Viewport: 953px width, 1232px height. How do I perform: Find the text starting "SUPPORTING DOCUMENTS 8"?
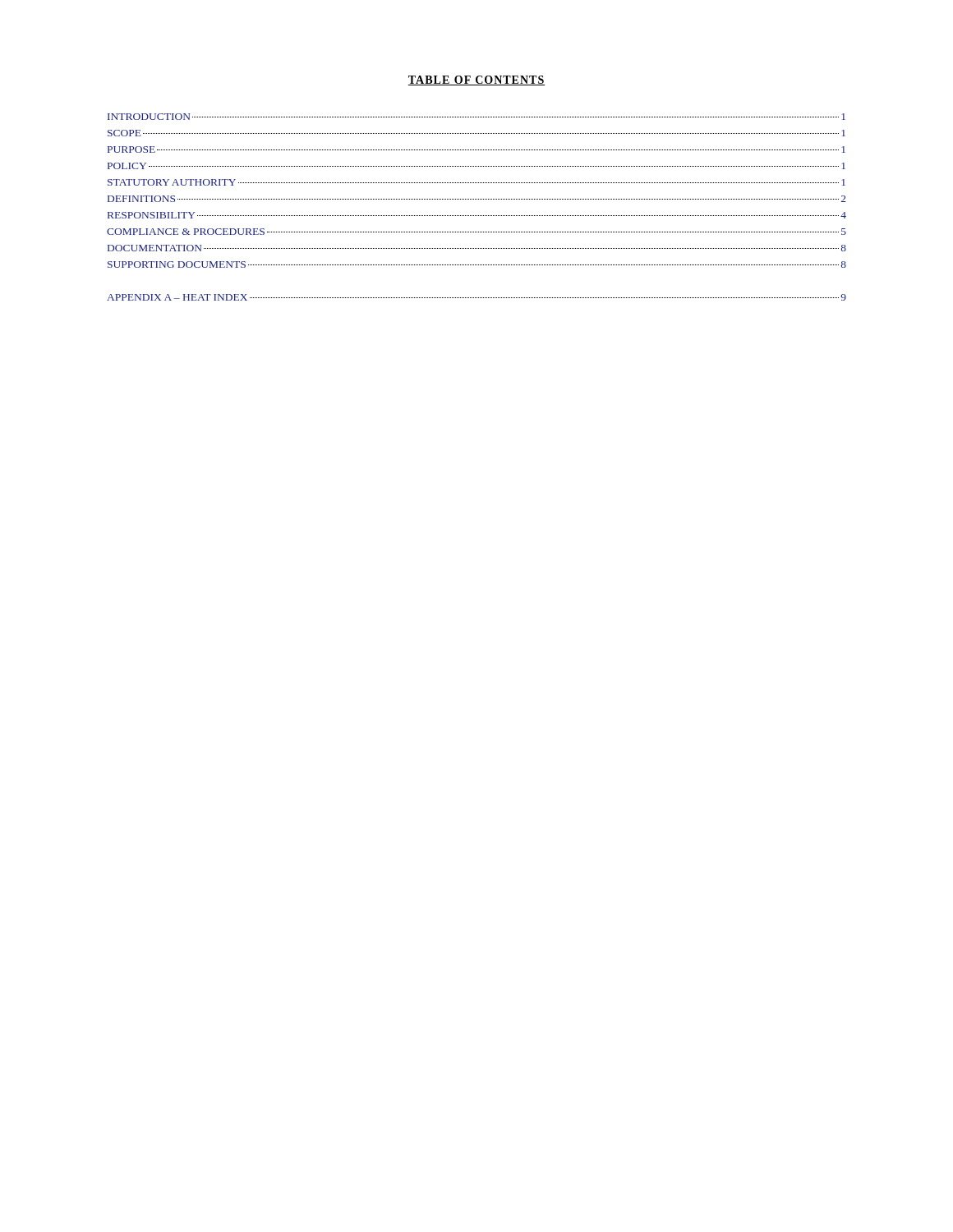pyautogui.click(x=476, y=264)
